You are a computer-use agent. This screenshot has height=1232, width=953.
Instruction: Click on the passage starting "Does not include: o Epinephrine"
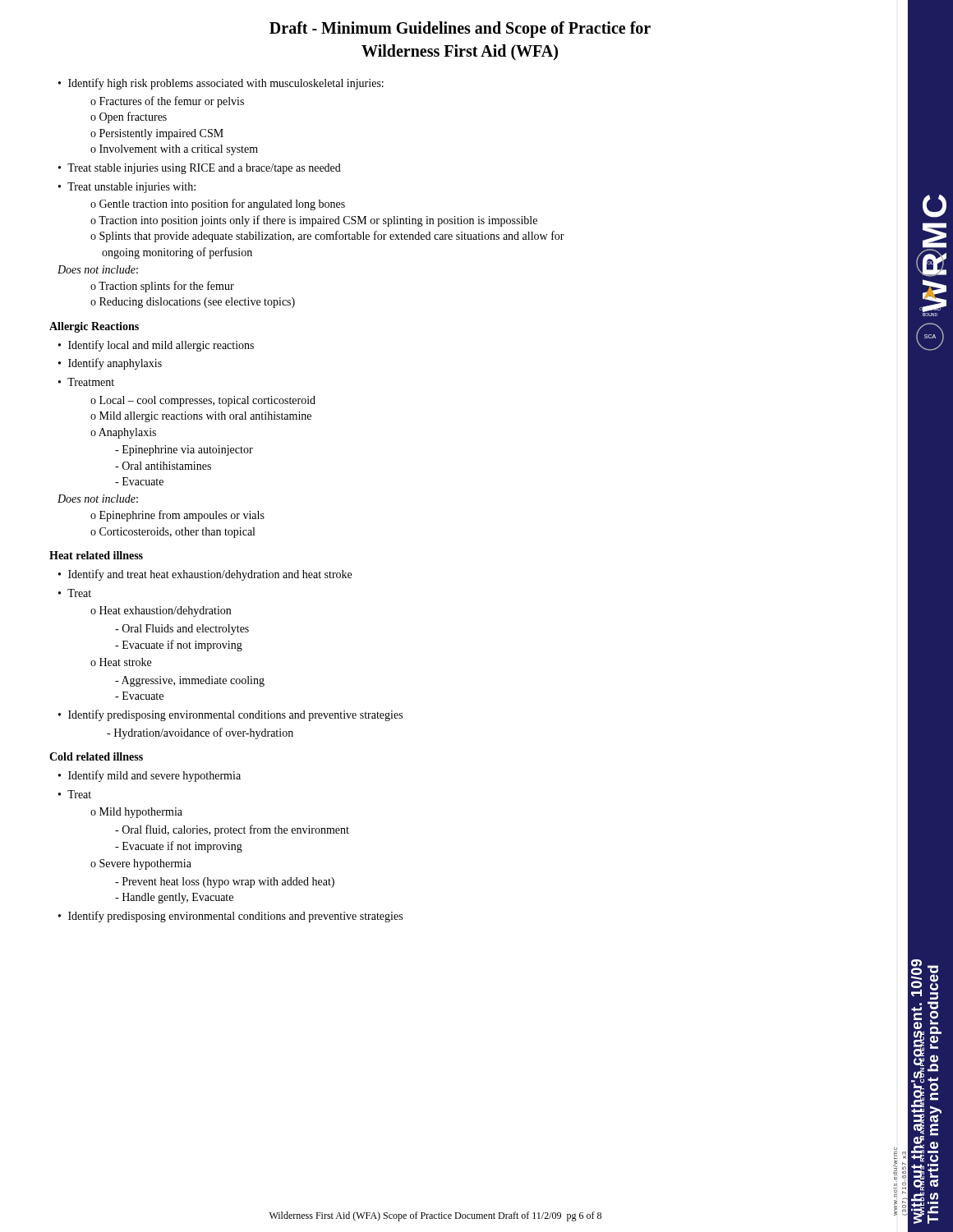98,499
